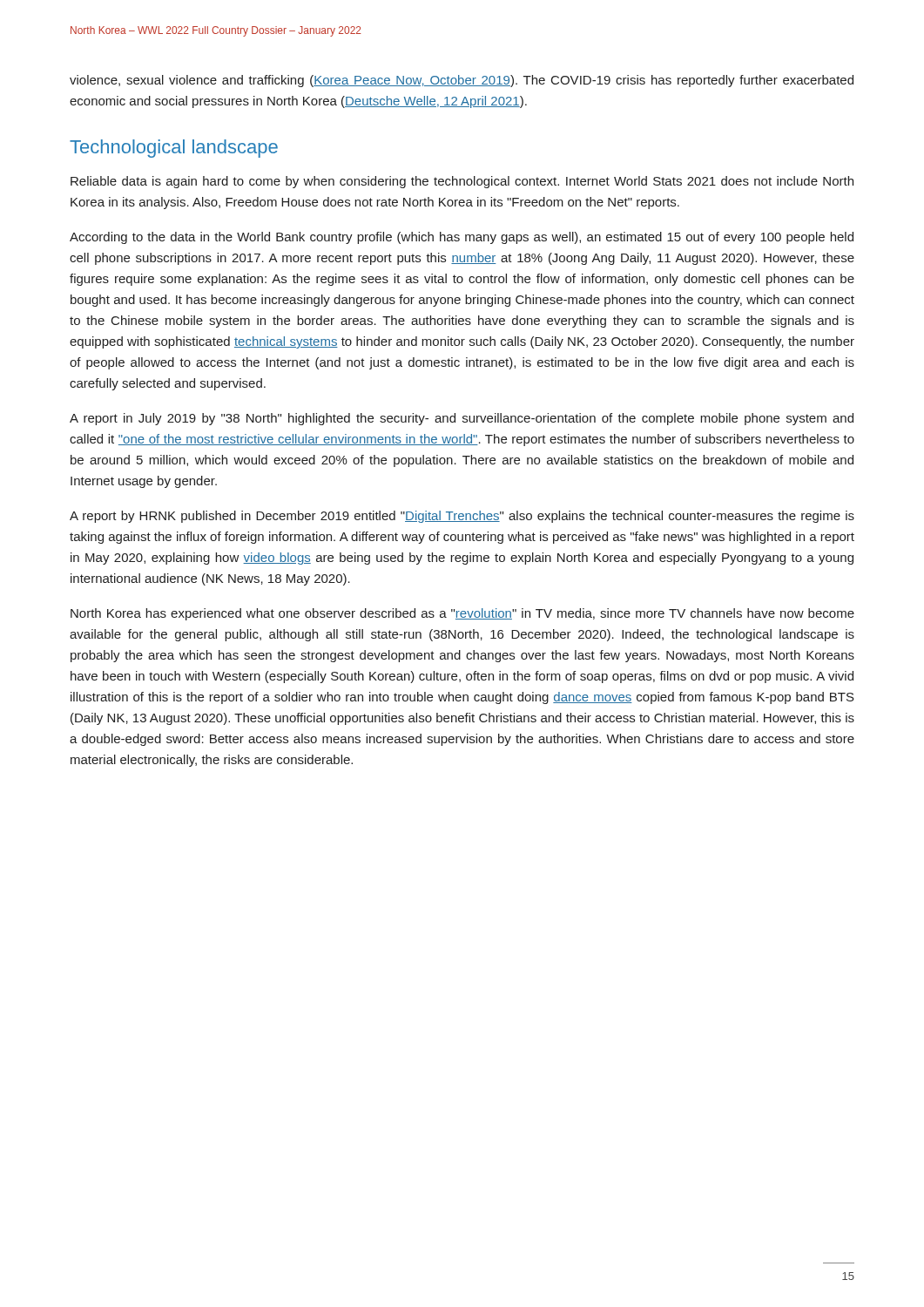Find the text block with the text "According to the data in the World Bank"
924x1307 pixels.
coord(462,310)
